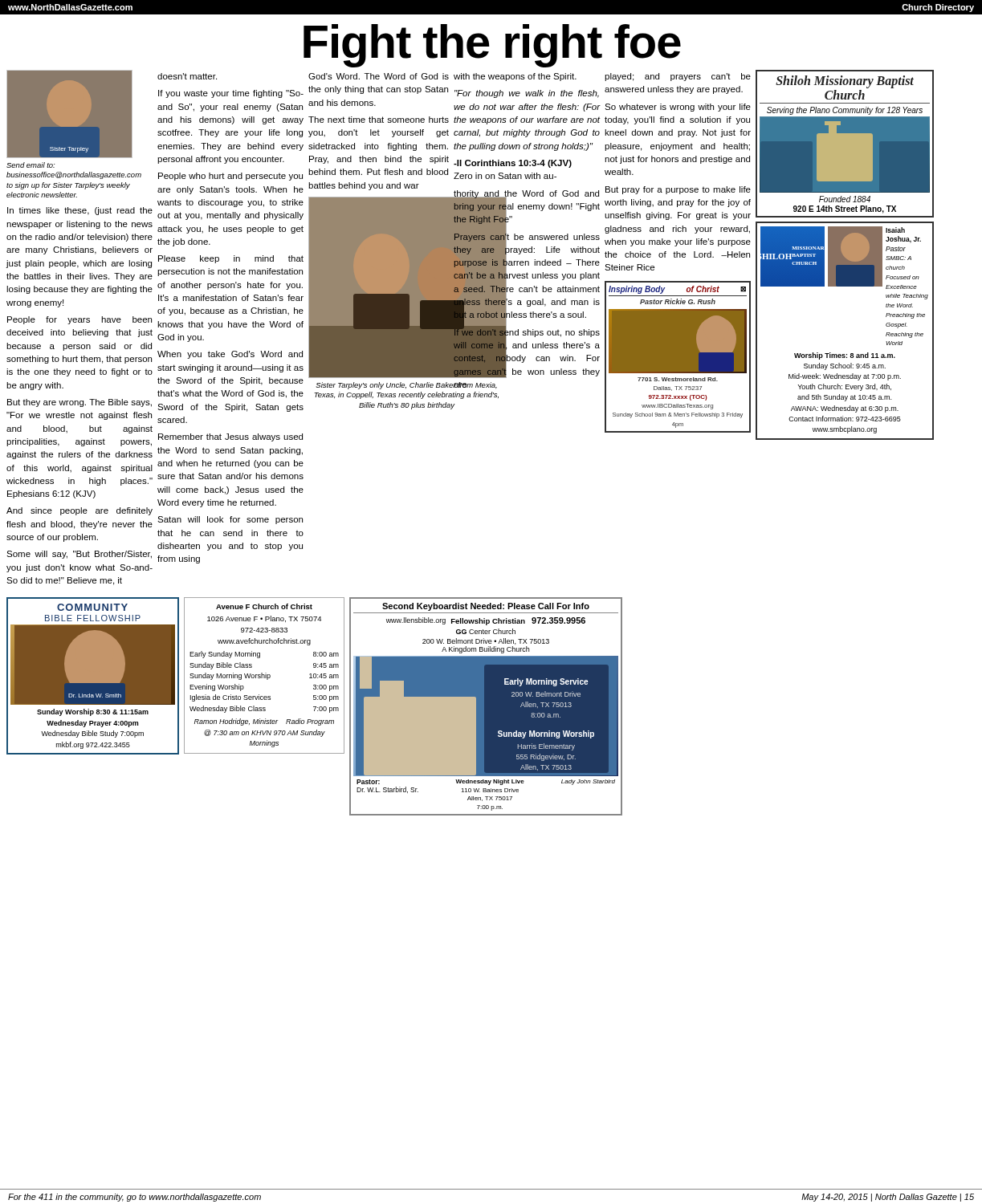Viewport: 982px width, 1204px height.
Task: Click the passage that begins "doesn't matter. If"
Action: point(230,318)
